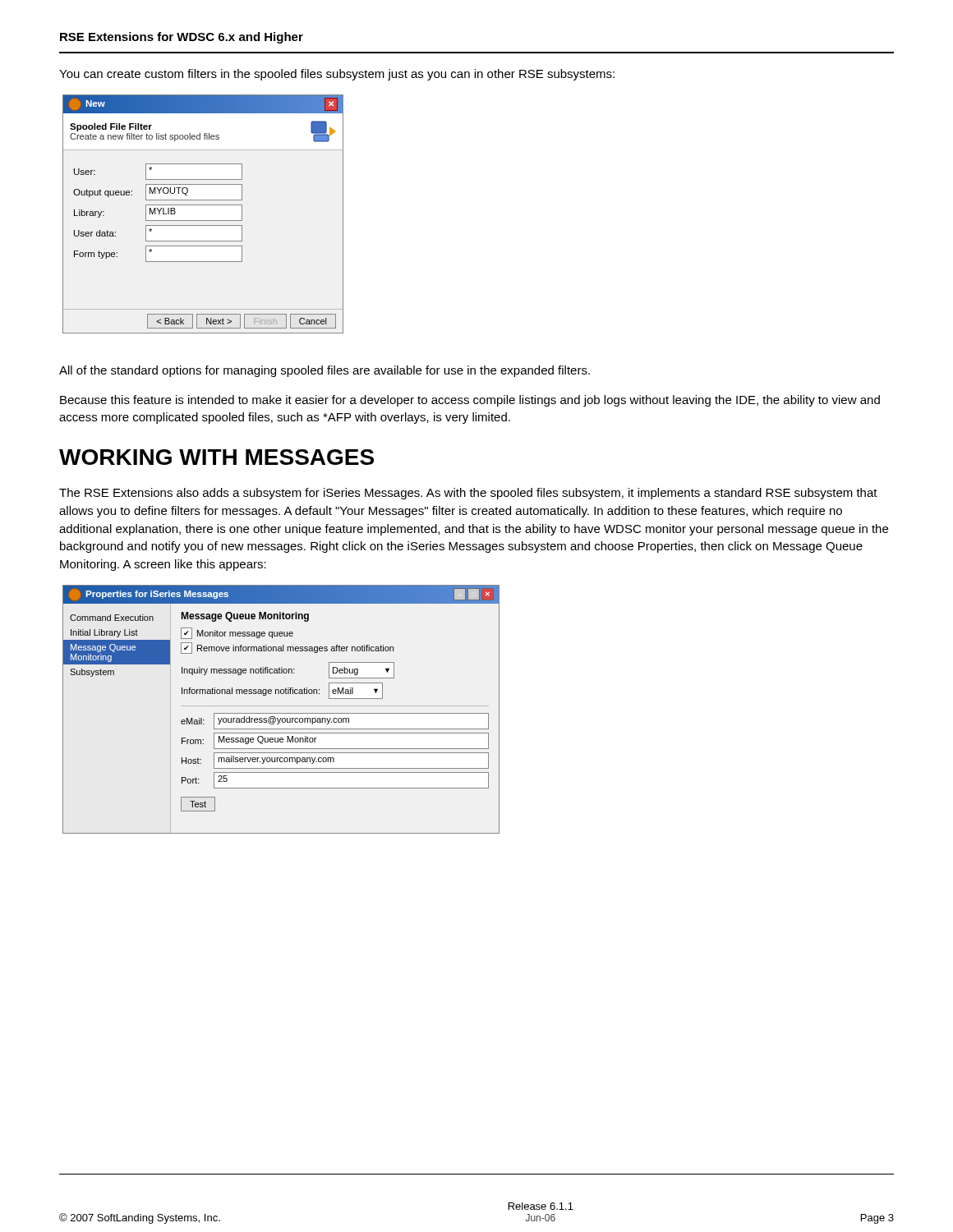Point to the block beginning "Because this feature is intended to"

(470, 408)
